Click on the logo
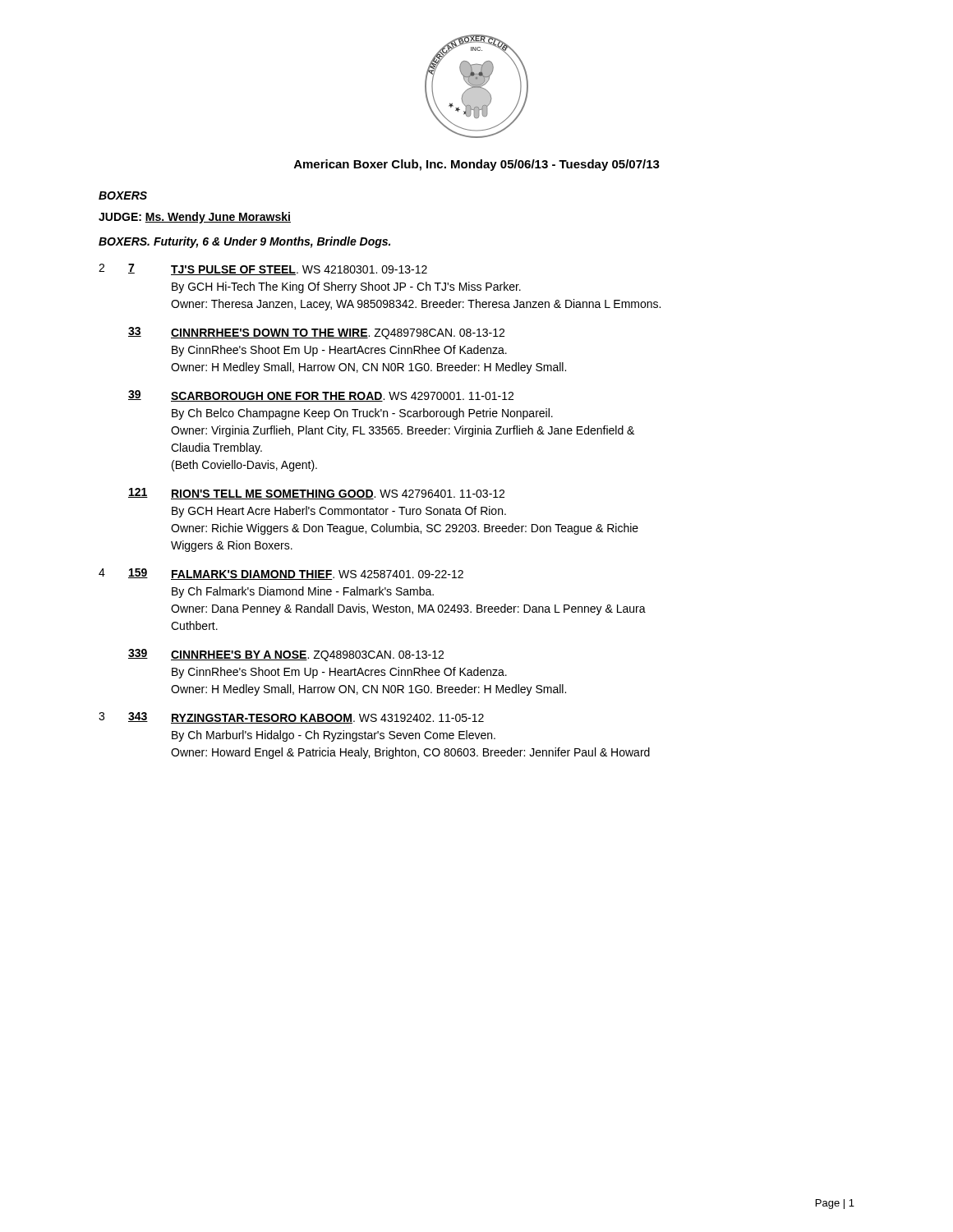 click(476, 87)
